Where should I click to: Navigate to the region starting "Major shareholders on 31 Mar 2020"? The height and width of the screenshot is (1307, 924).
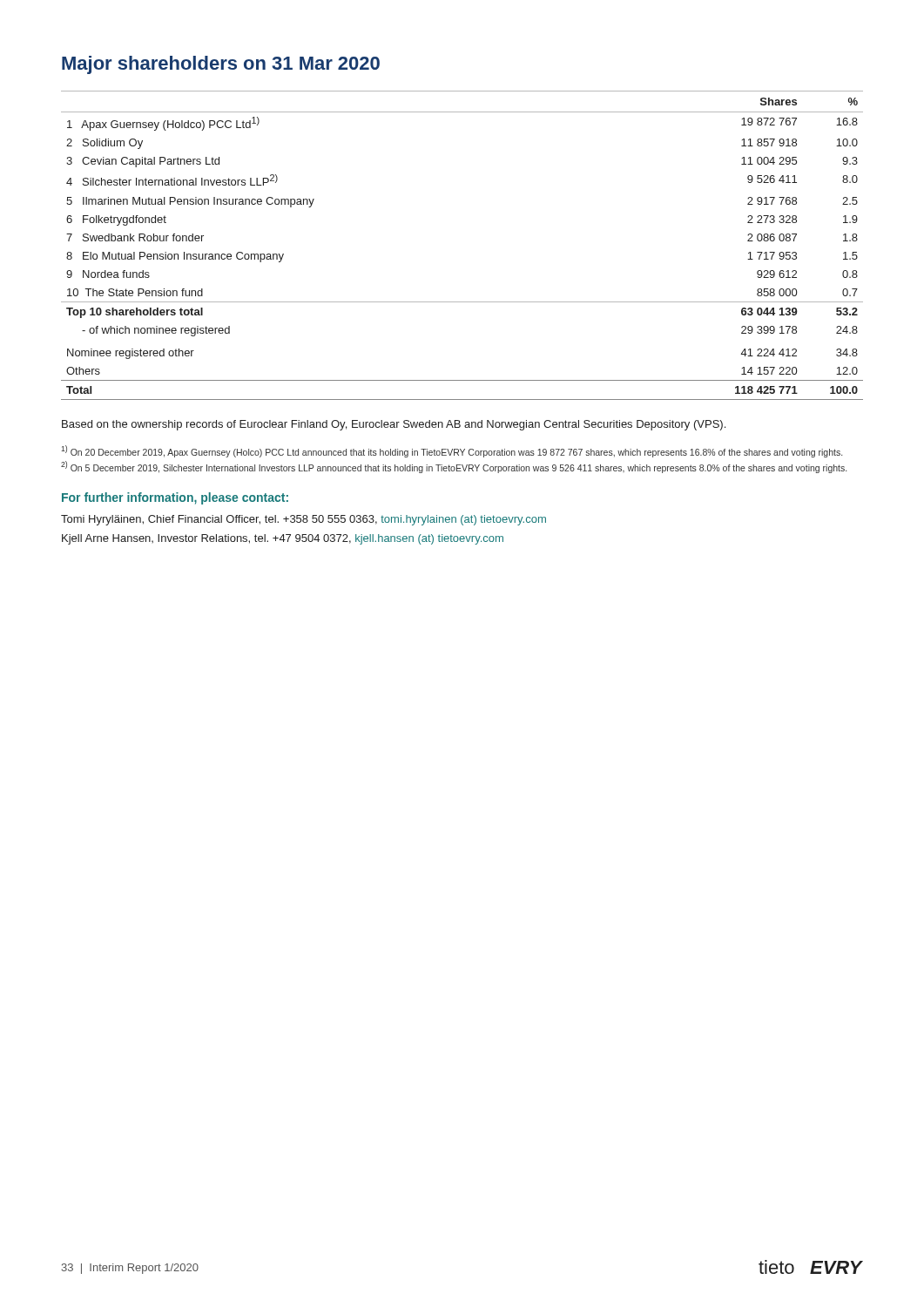coord(221,65)
